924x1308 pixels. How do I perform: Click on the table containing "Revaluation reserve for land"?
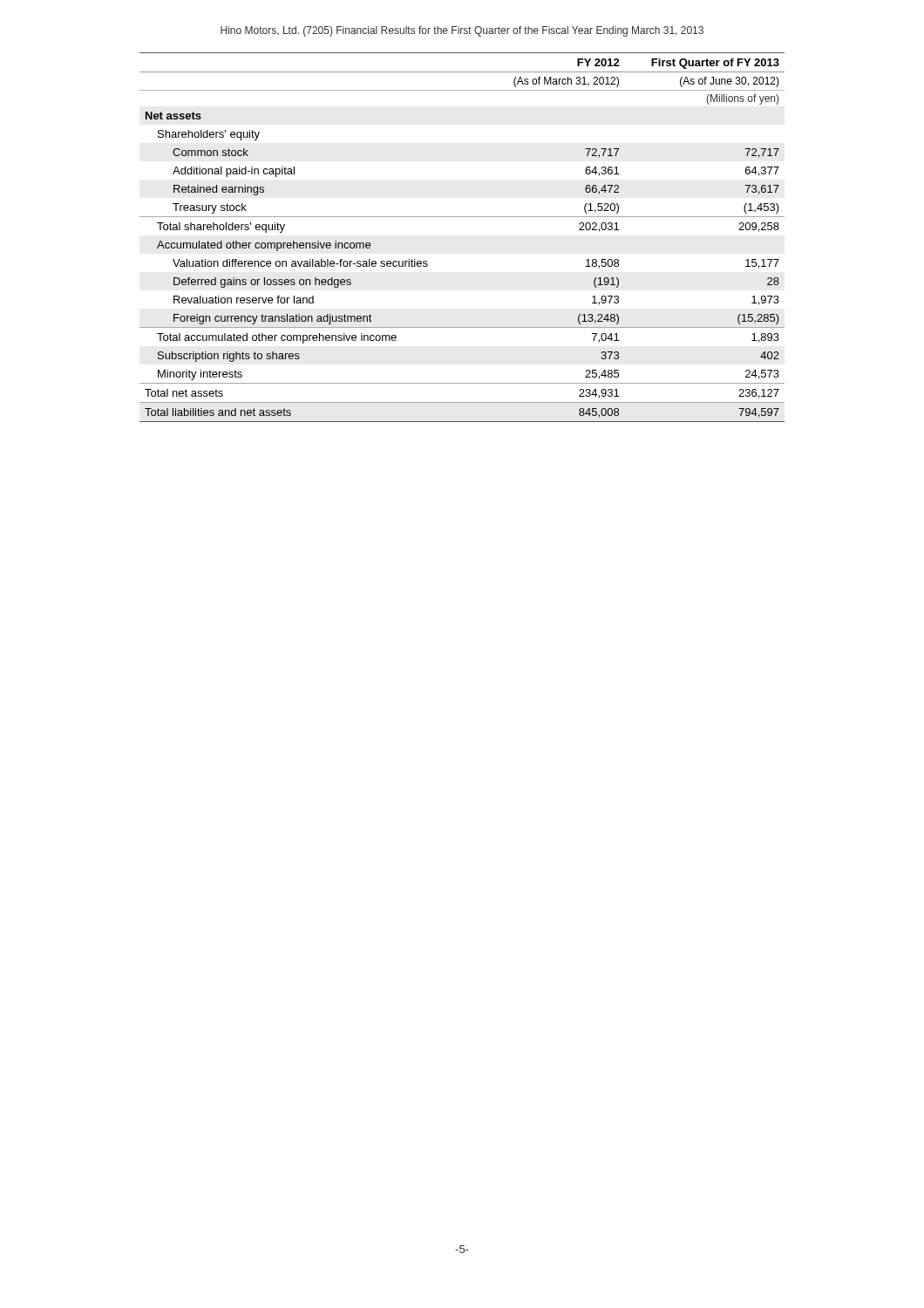[x=462, y=237]
